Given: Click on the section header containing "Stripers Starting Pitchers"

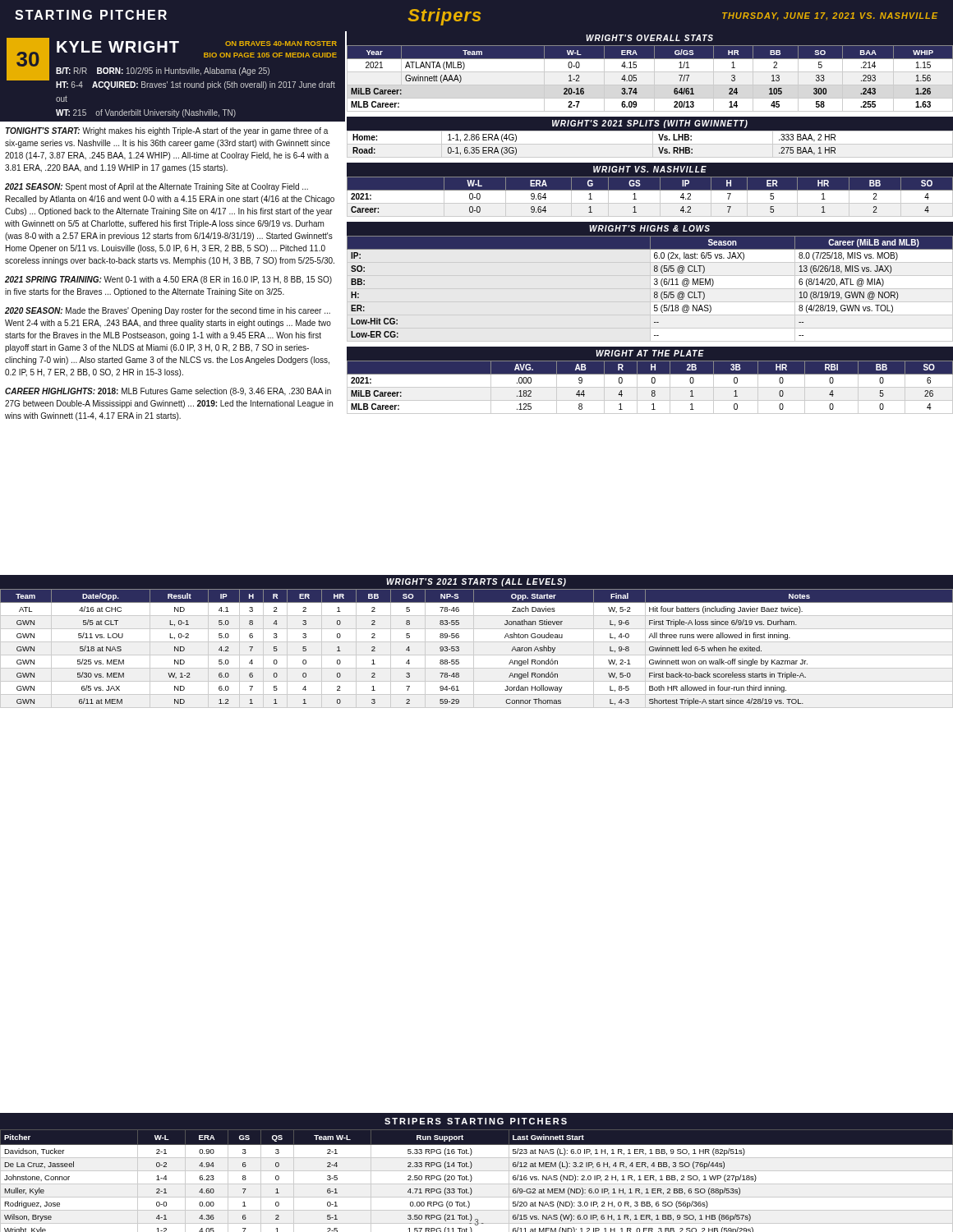Looking at the screenshot, I should click(476, 1121).
